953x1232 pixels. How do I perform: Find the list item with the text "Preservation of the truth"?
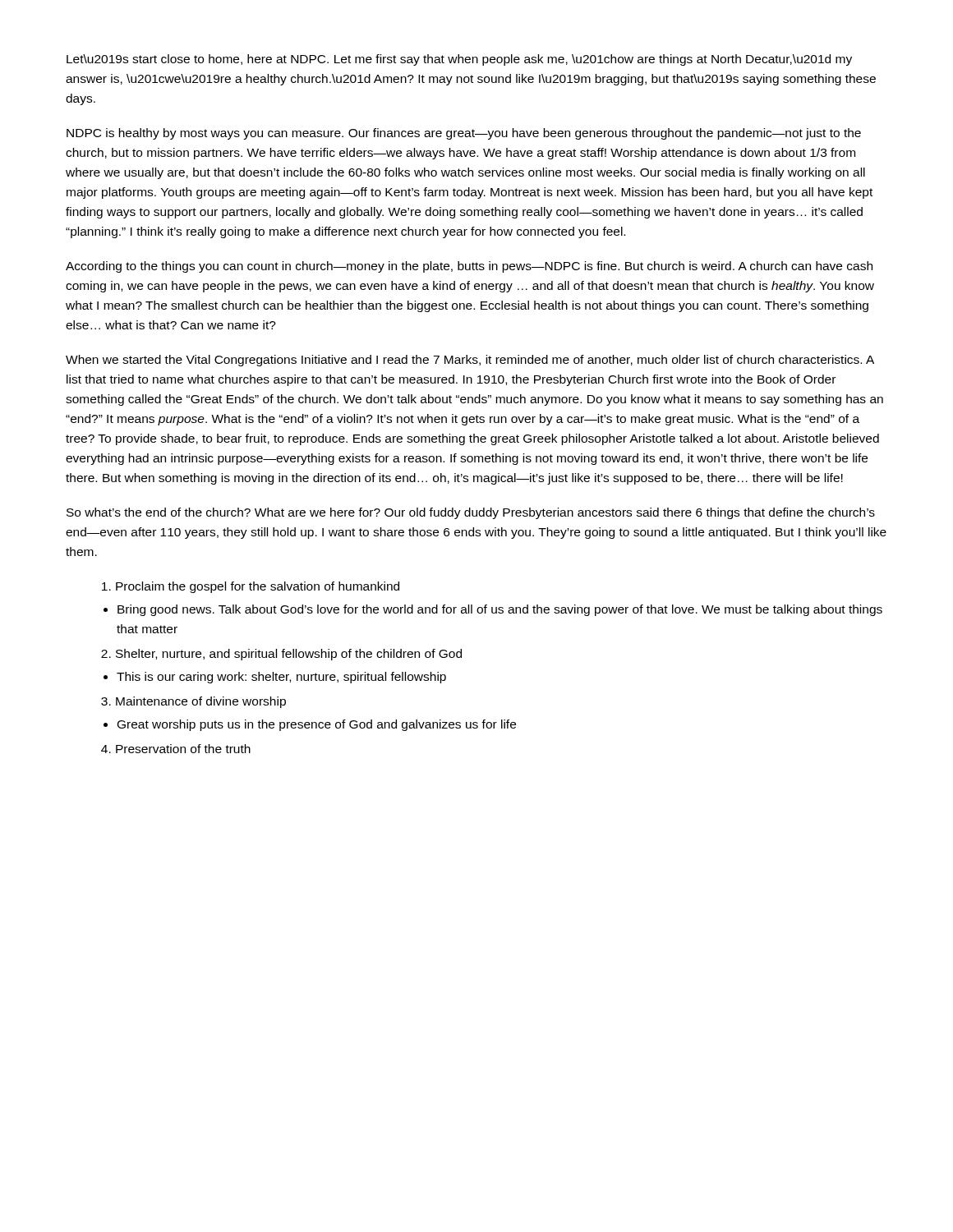[x=183, y=749]
